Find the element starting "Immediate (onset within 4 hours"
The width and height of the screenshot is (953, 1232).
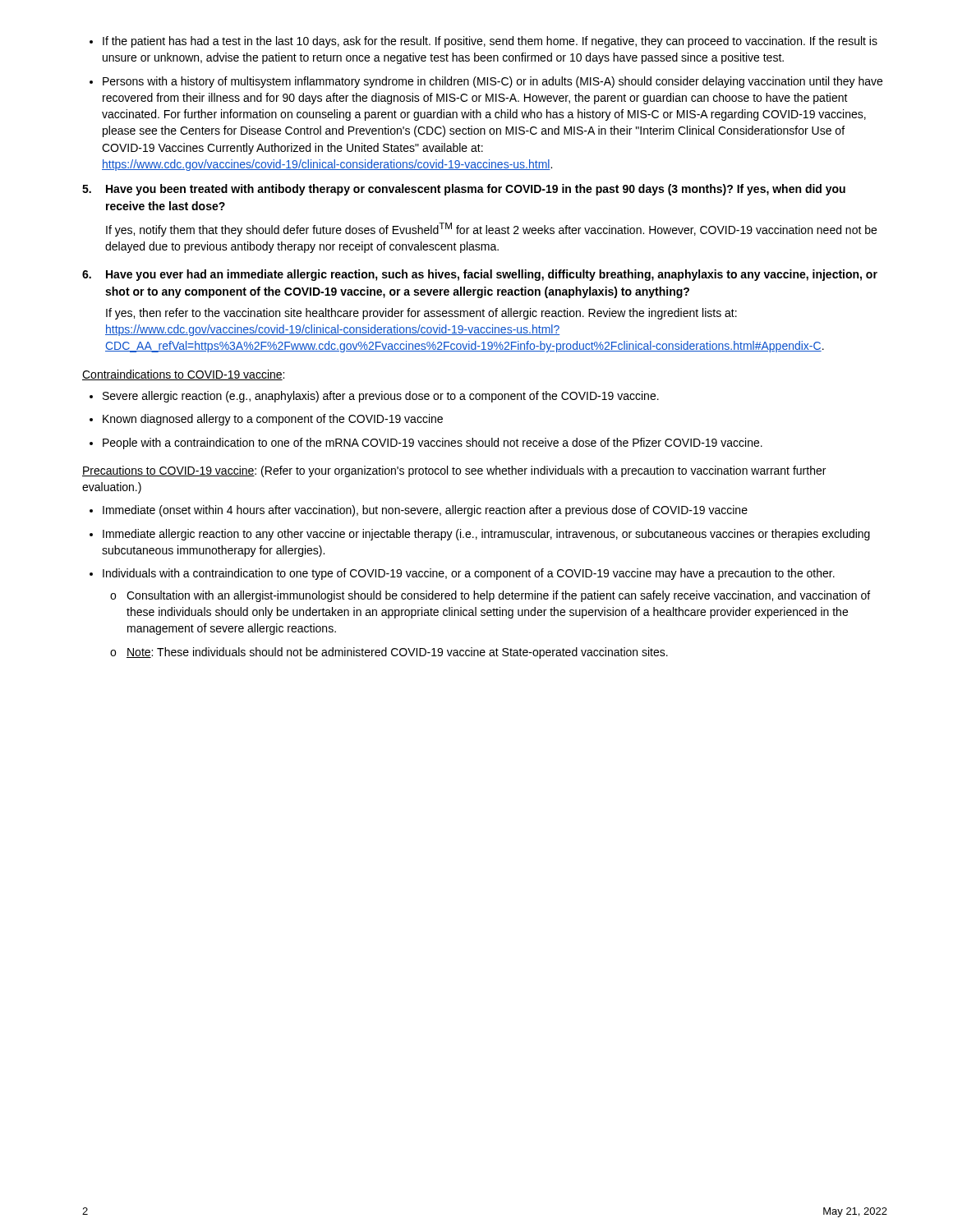pos(495,511)
